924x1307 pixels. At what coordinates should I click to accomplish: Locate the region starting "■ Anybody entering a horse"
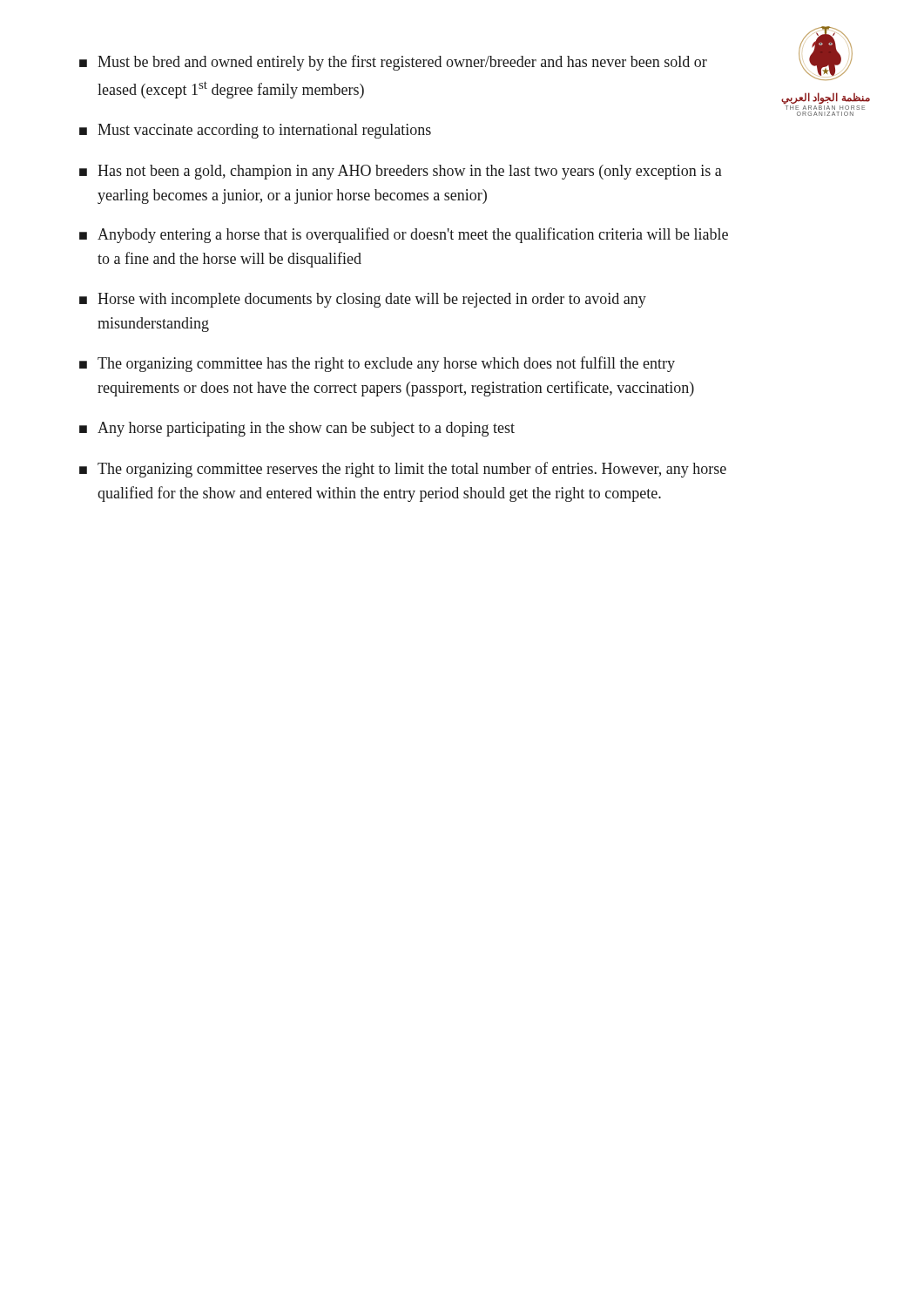tap(410, 248)
